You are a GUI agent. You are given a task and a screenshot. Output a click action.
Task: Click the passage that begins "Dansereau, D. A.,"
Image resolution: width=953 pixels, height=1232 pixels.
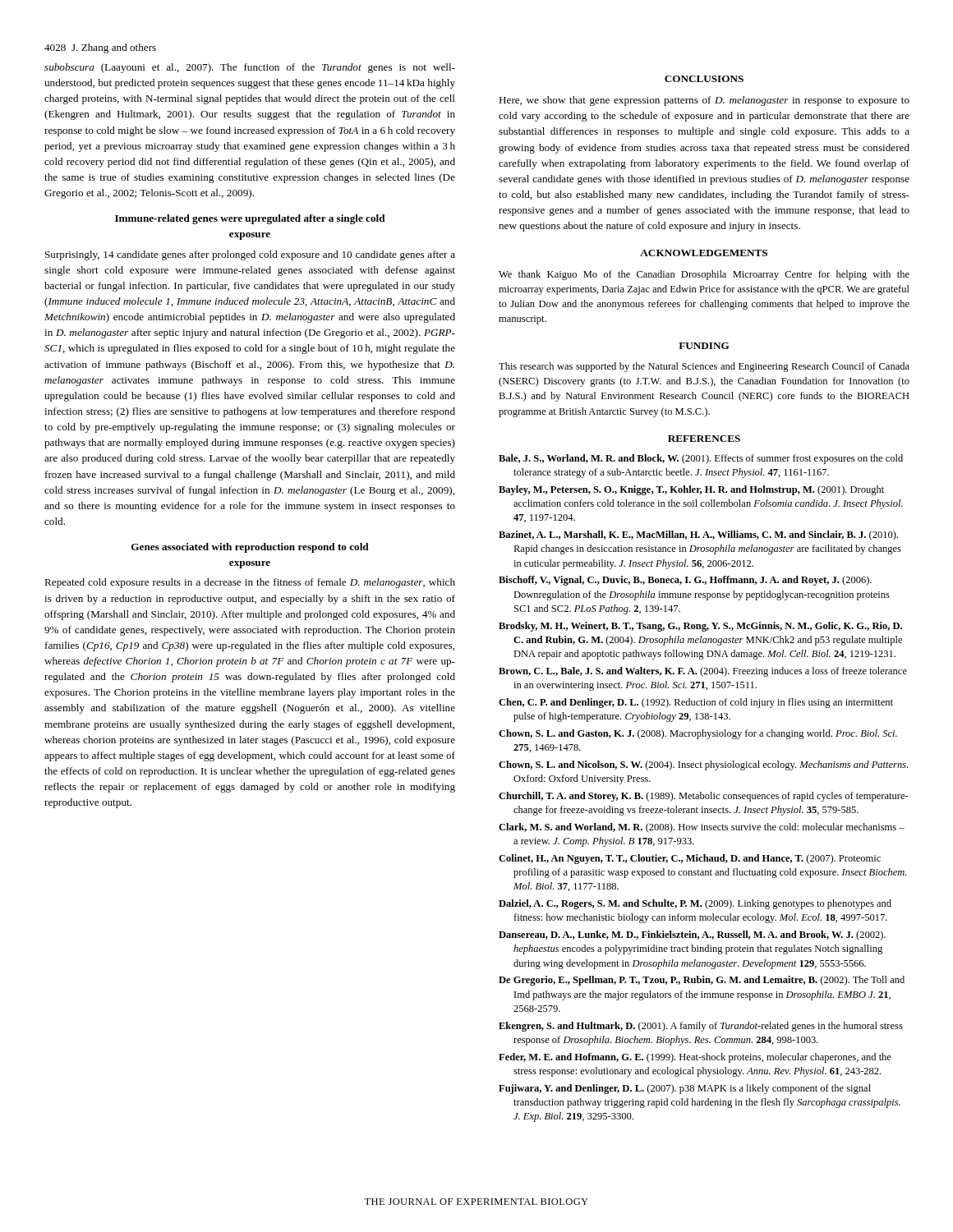pyautogui.click(x=692, y=949)
